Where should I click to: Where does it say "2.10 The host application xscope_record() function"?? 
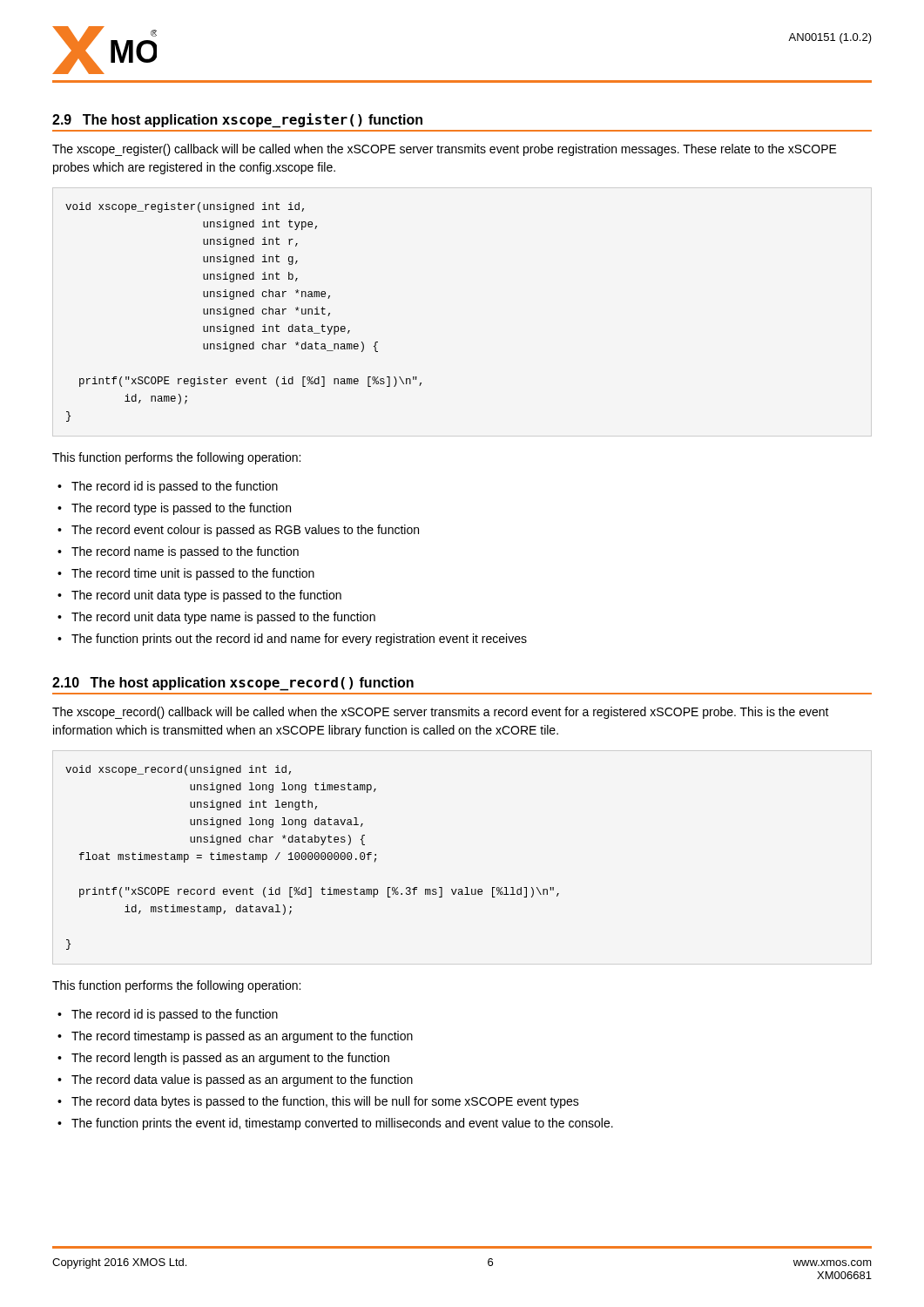[462, 684]
